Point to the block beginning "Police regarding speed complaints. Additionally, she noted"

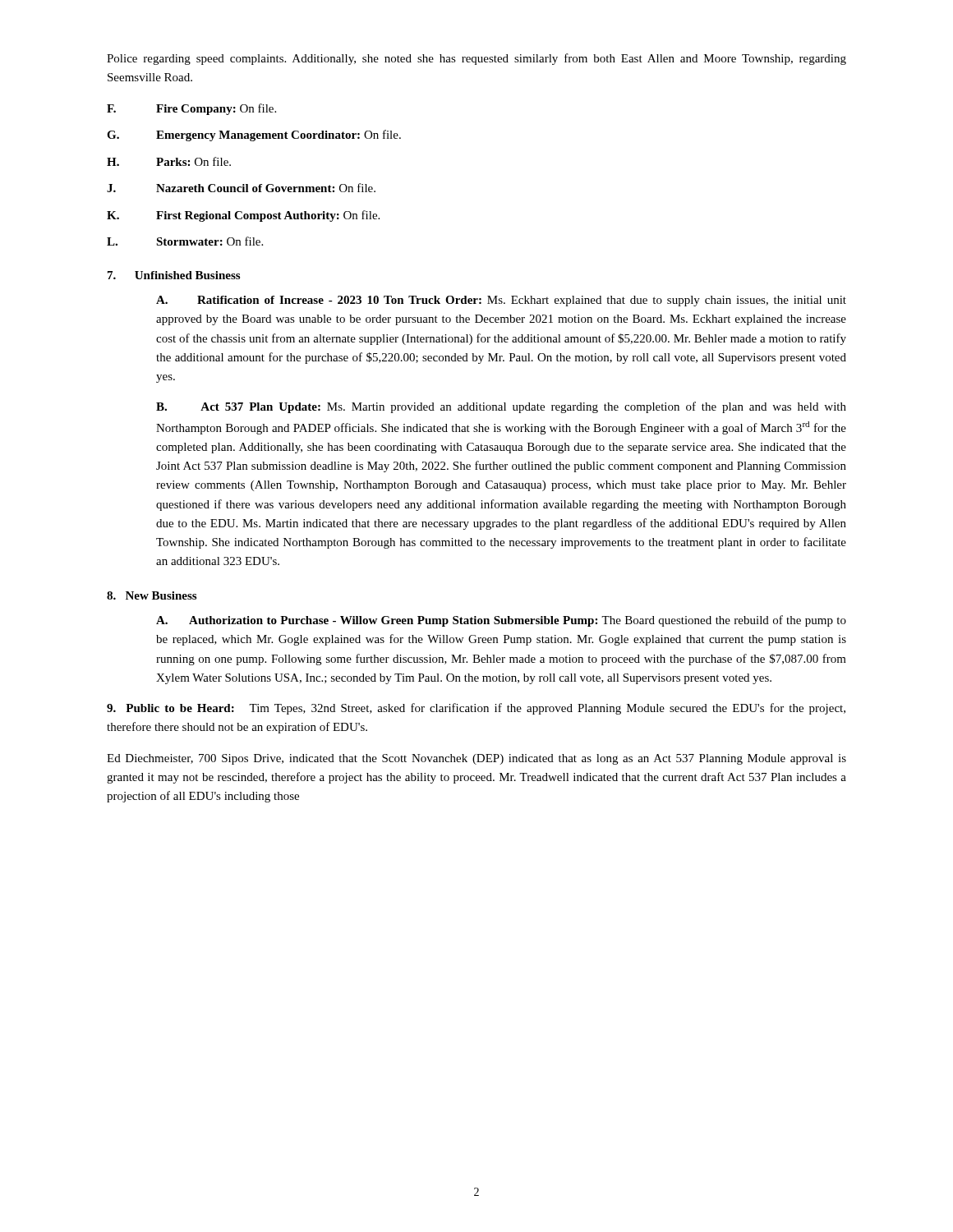pyautogui.click(x=476, y=68)
